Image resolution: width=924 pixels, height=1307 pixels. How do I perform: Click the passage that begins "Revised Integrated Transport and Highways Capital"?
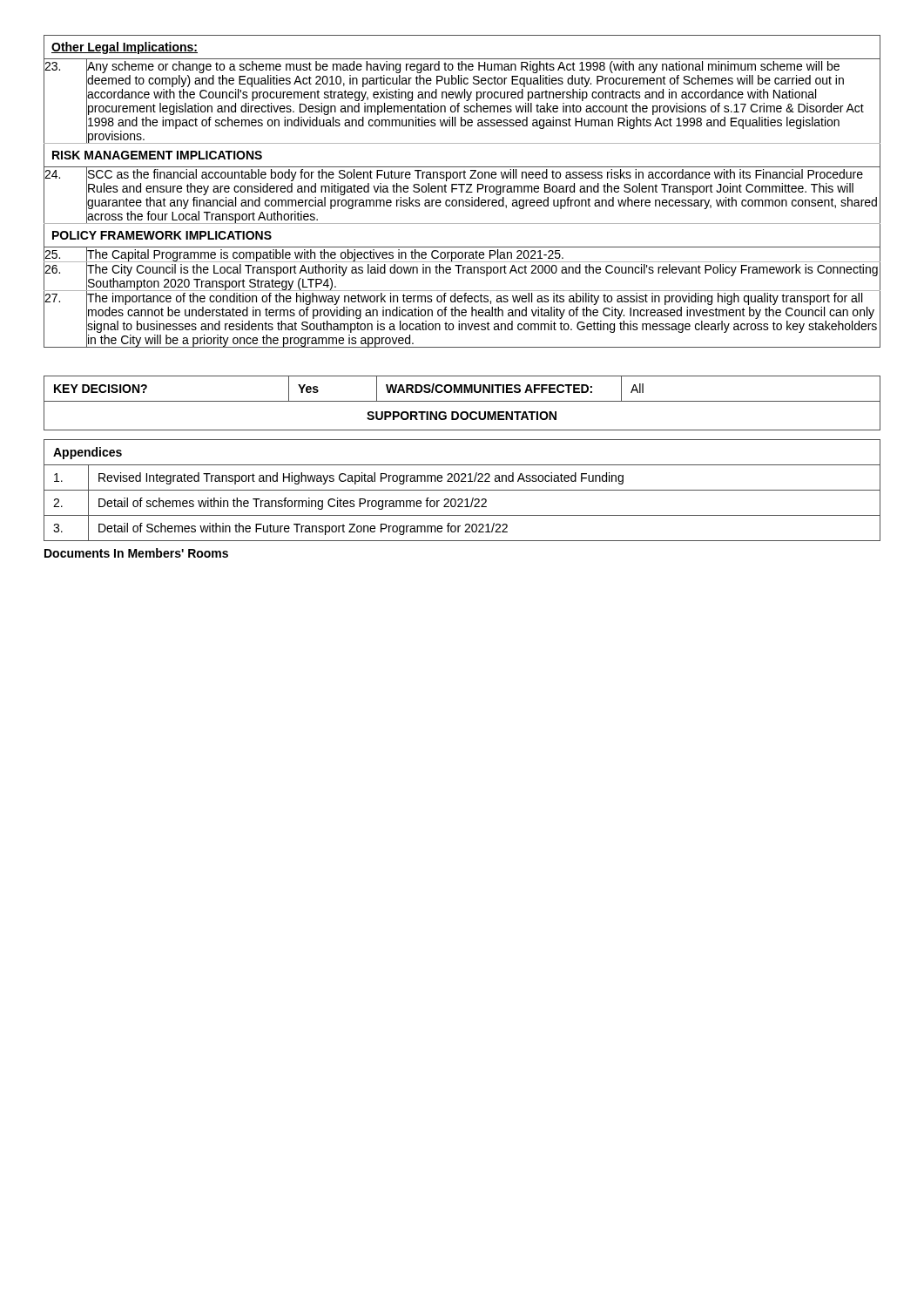coord(361,478)
